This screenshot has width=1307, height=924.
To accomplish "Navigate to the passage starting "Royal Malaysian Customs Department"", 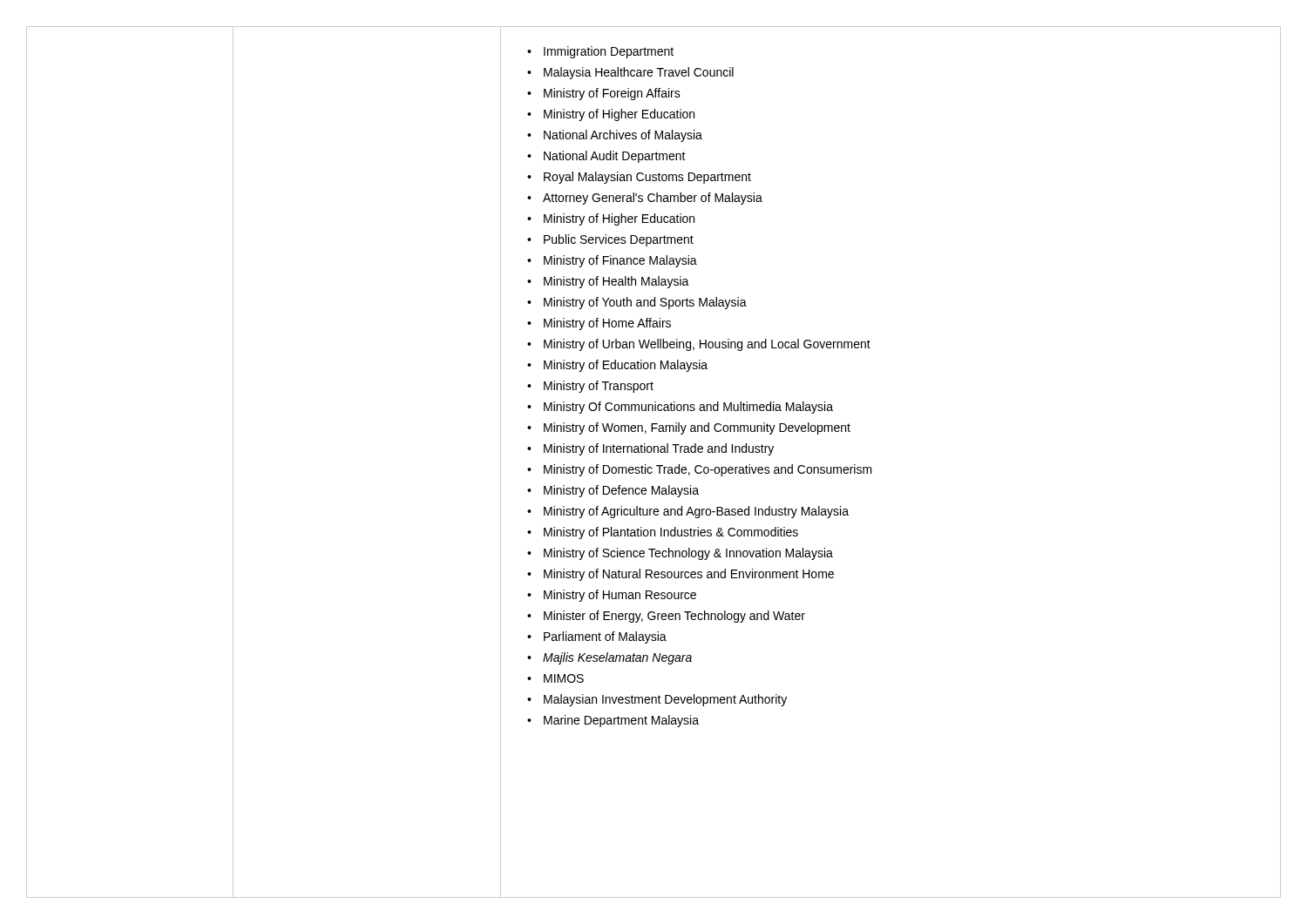I will click(647, 177).
